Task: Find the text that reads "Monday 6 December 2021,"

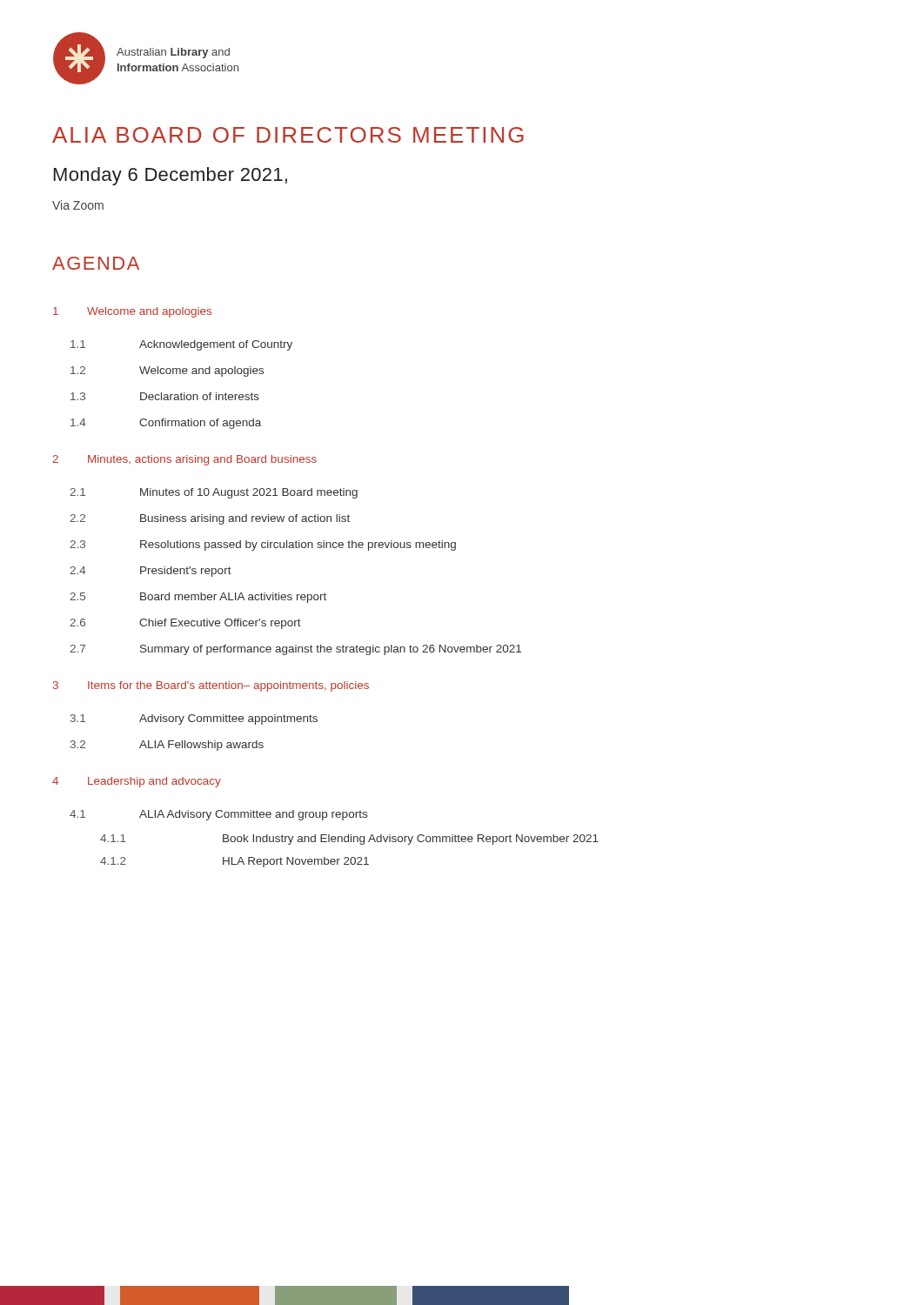Action: point(171,174)
